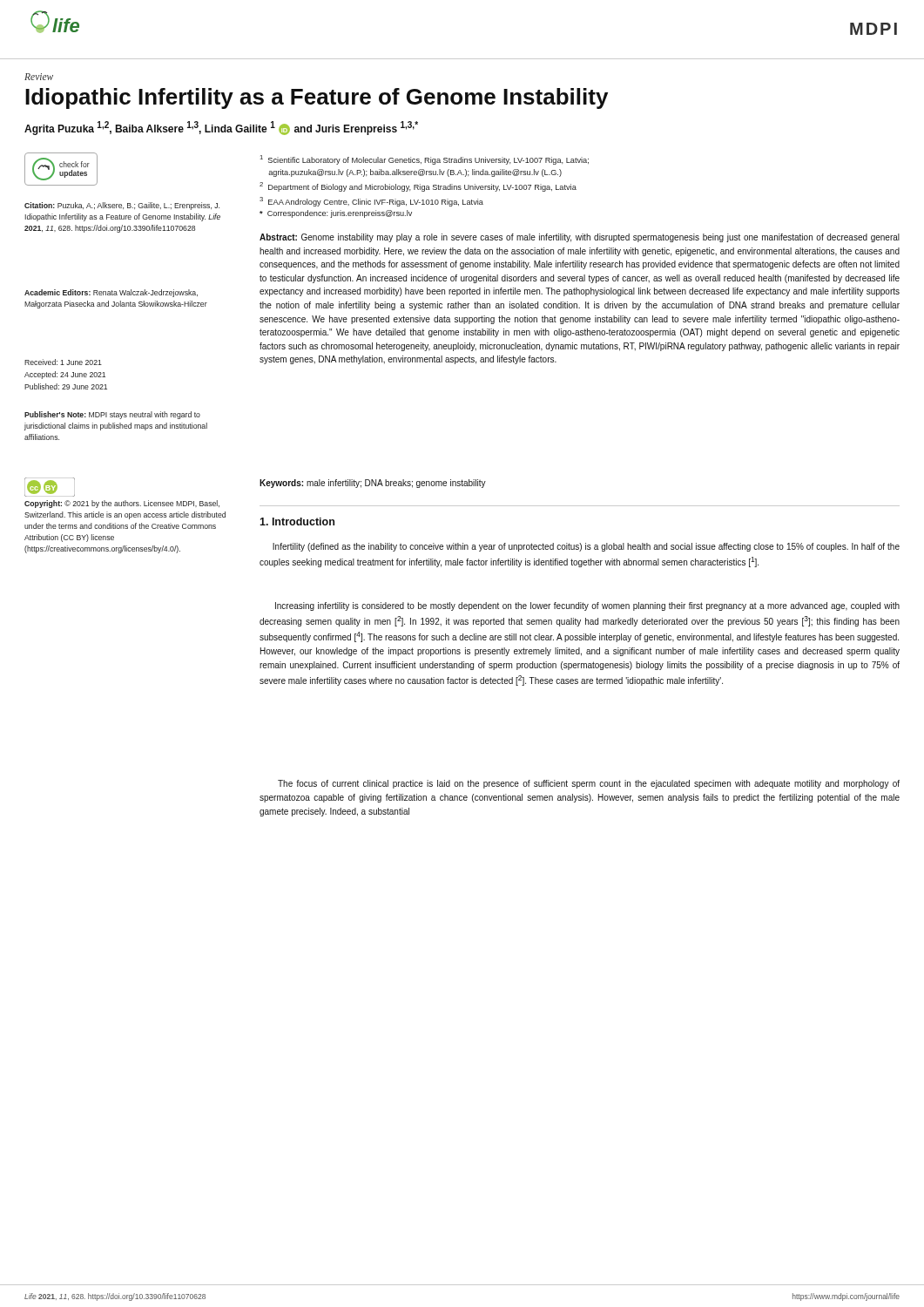Find the passage starting "Citation: Puzuka, A.; Alksere,"
The height and width of the screenshot is (1307, 924).
pyautogui.click(x=123, y=217)
